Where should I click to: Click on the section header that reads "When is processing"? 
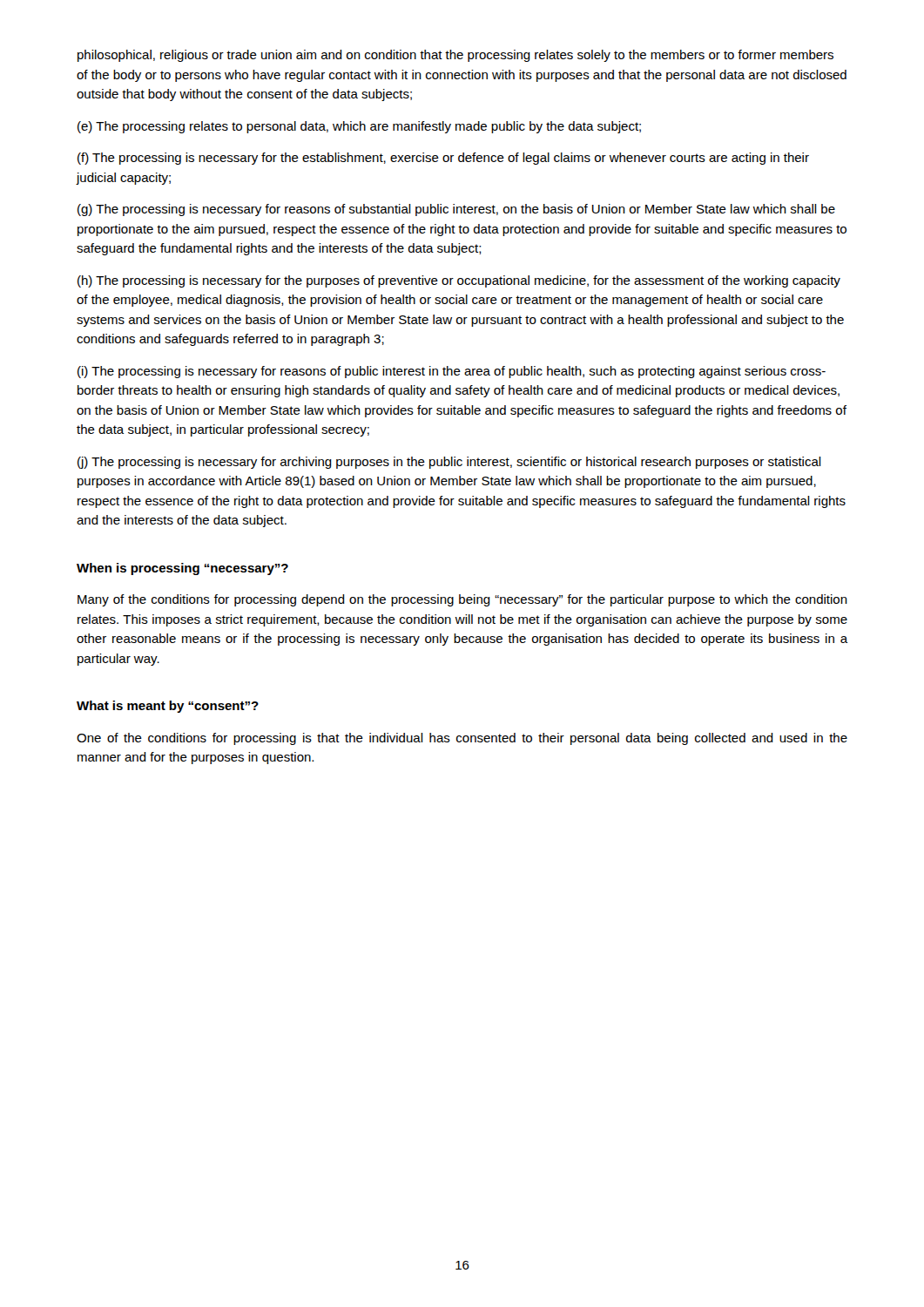point(183,567)
